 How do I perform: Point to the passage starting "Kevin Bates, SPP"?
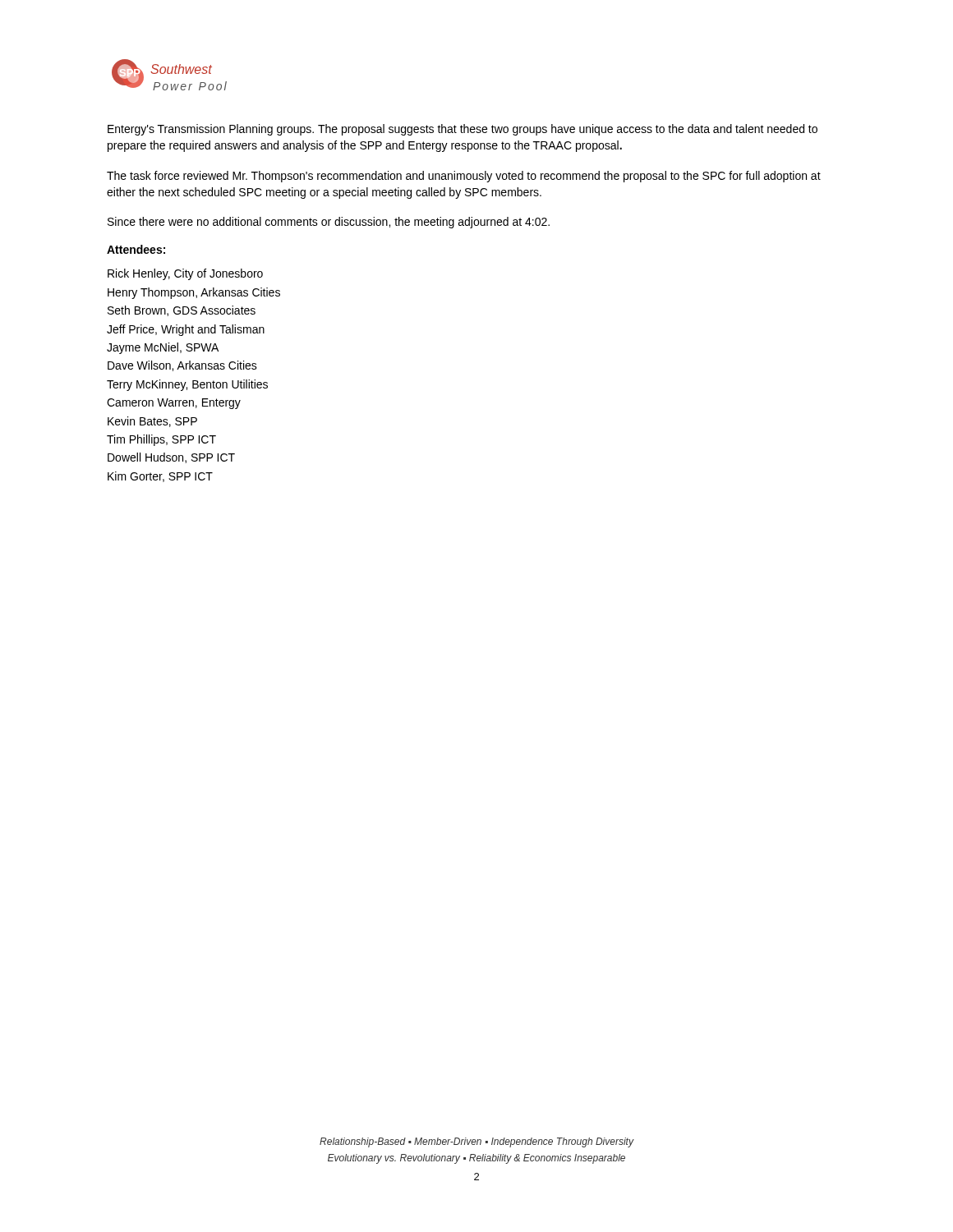(152, 421)
